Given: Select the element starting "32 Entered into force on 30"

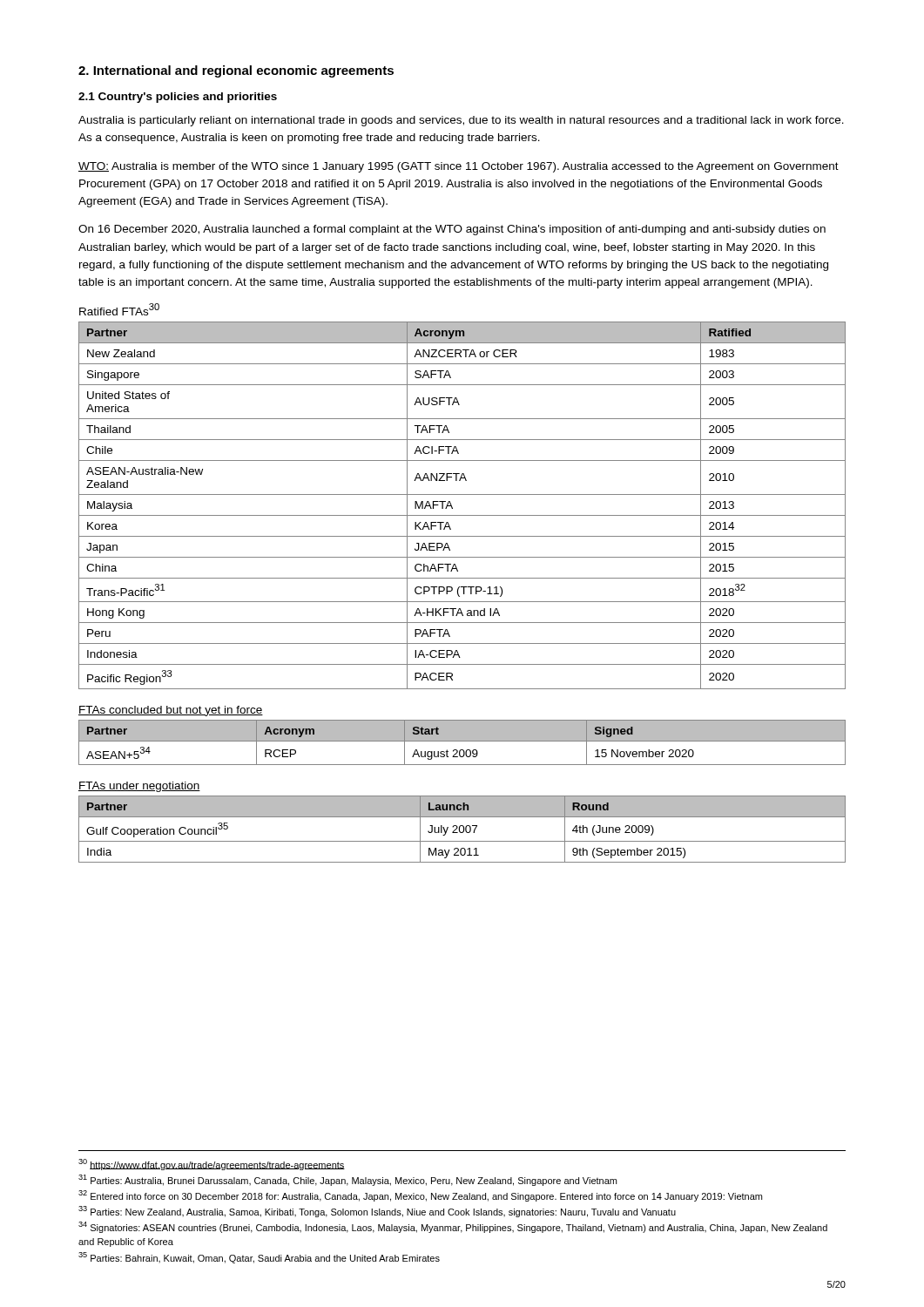Looking at the screenshot, I should point(421,1195).
